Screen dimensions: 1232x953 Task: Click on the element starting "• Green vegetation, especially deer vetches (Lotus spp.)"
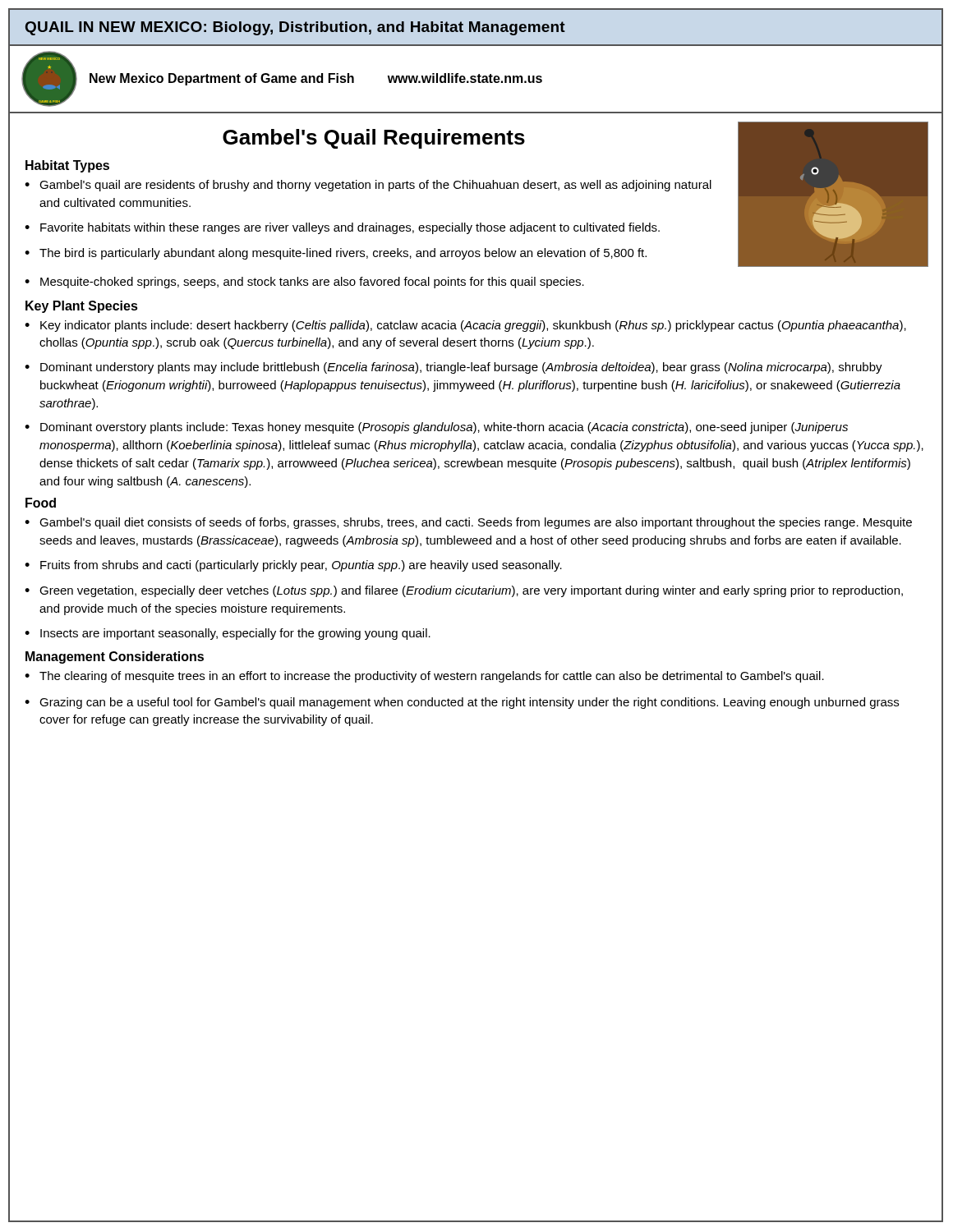point(476,600)
